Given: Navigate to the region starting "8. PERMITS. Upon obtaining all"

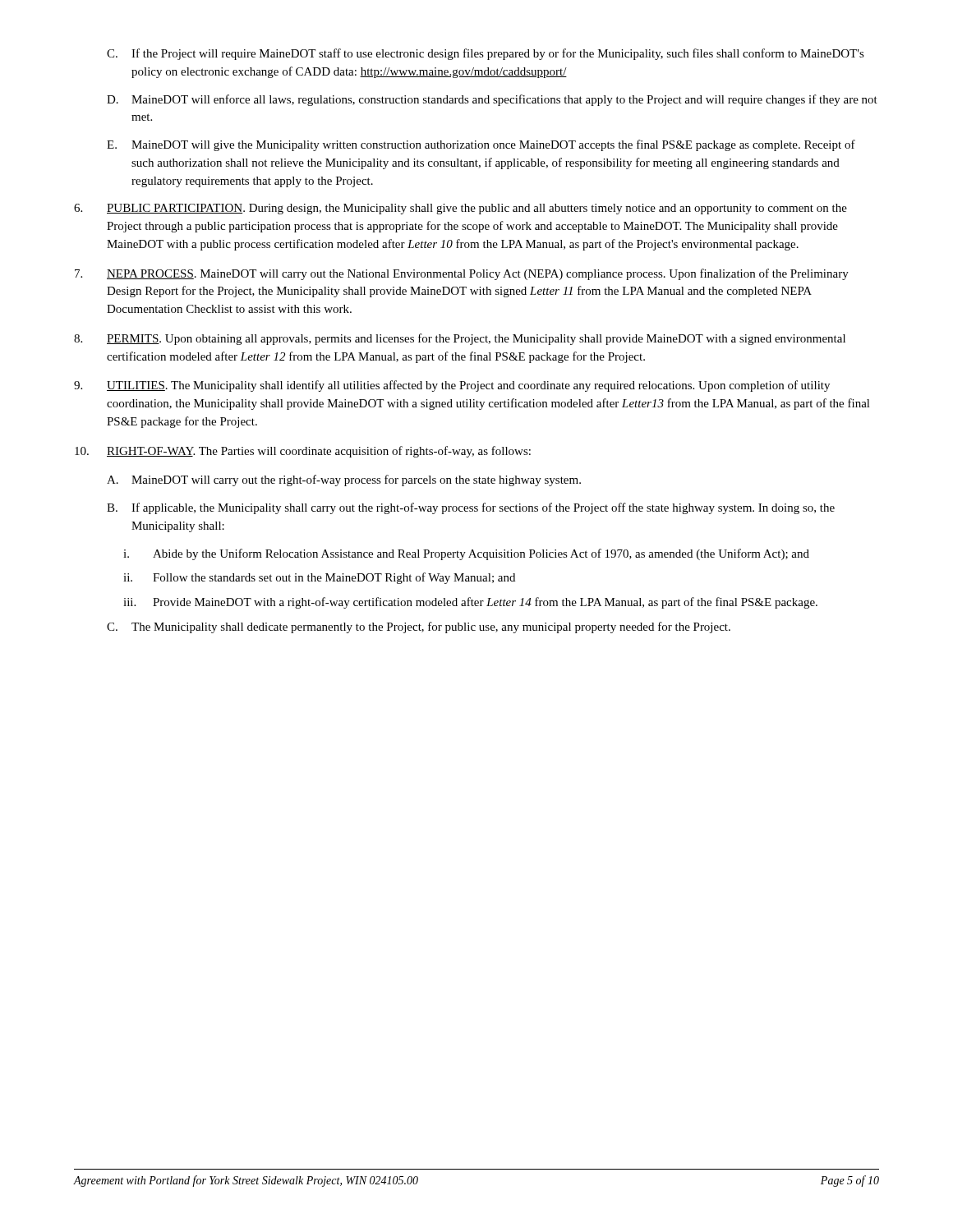Looking at the screenshot, I should (x=476, y=348).
